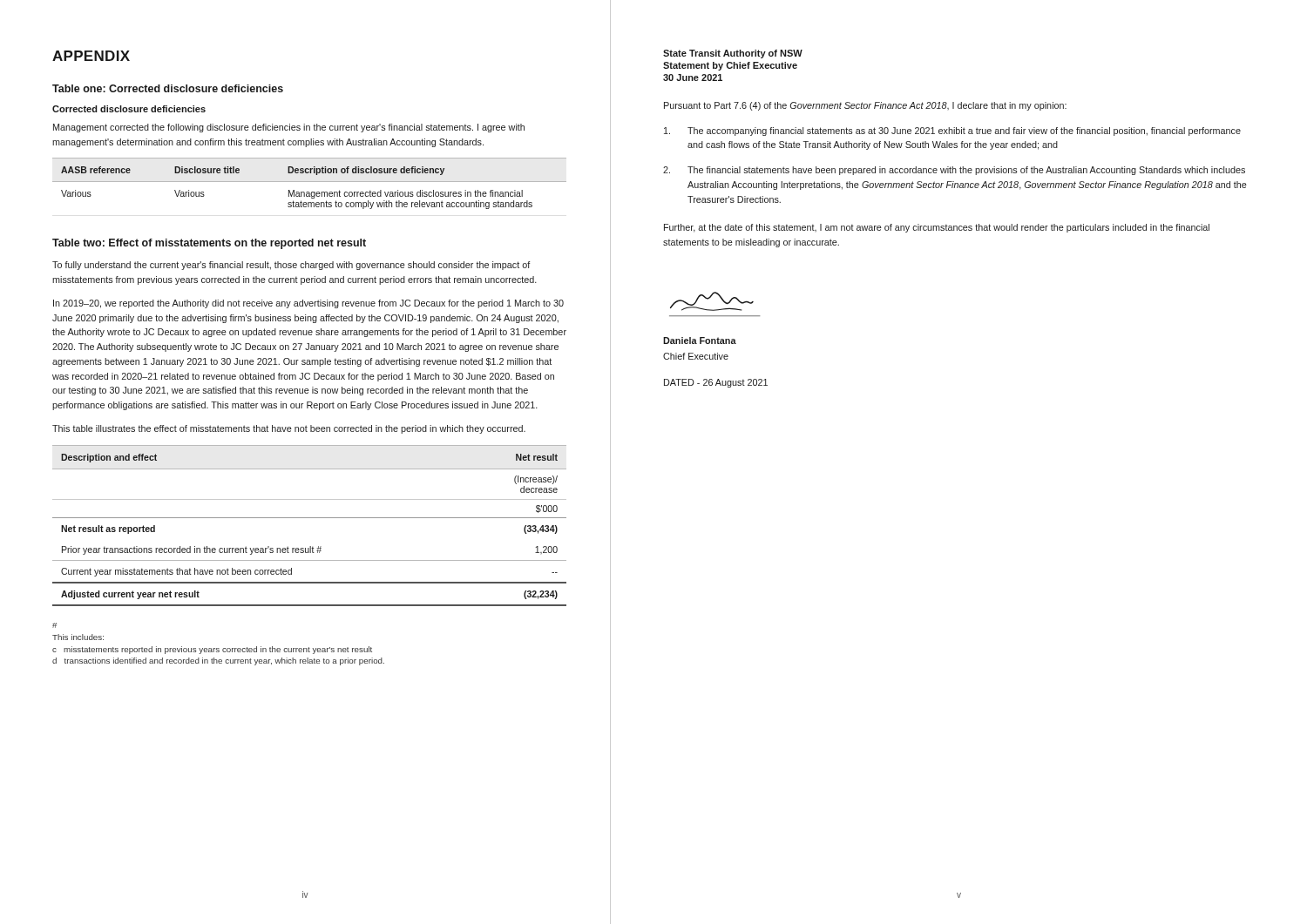Viewport: 1307px width, 924px height.
Task: Find the block on this page that starts "2. The financial statements have been"
Action: click(959, 185)
